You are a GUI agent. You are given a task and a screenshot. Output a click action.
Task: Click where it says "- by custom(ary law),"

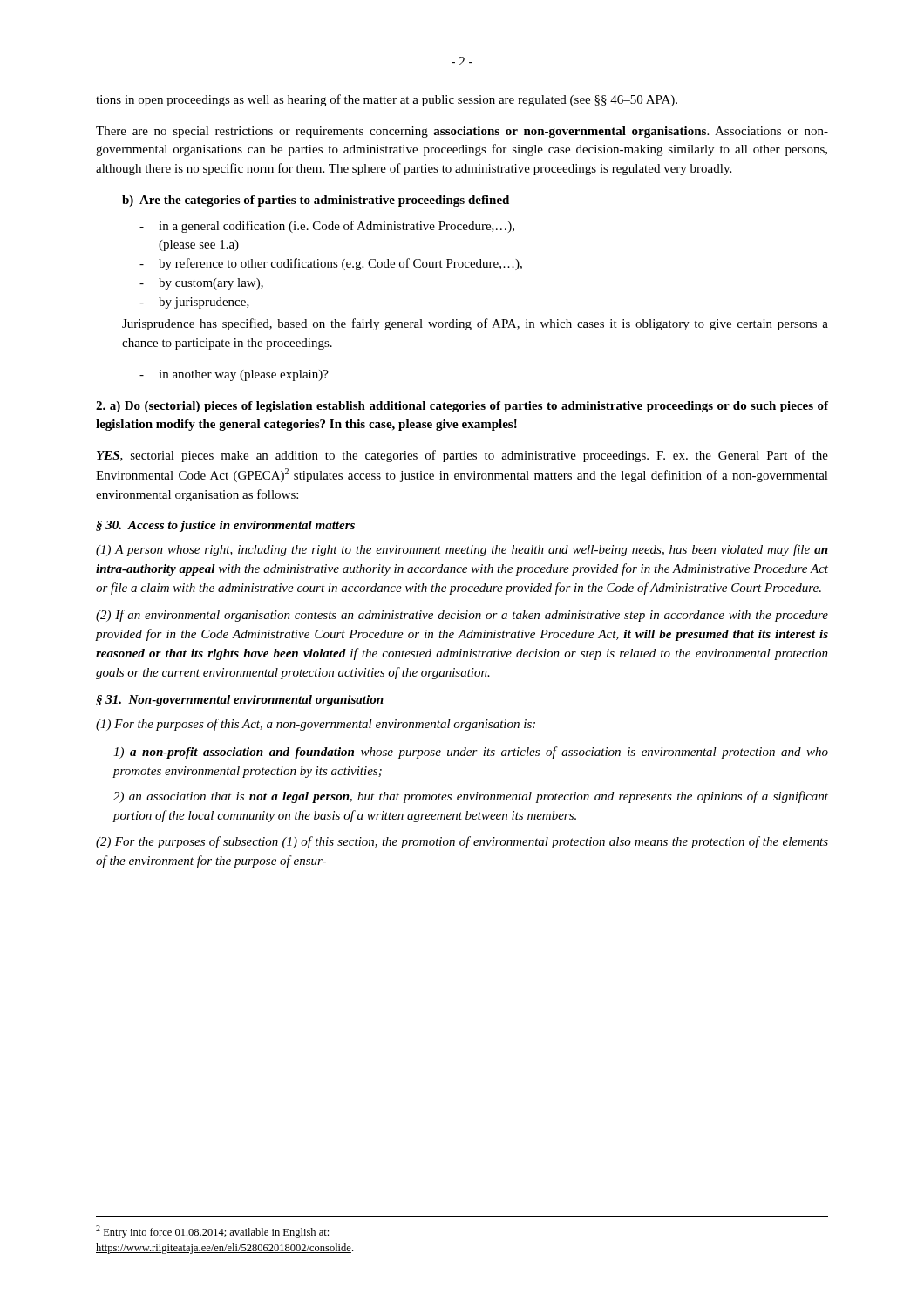pyautogui.click(x=201, y=284)
